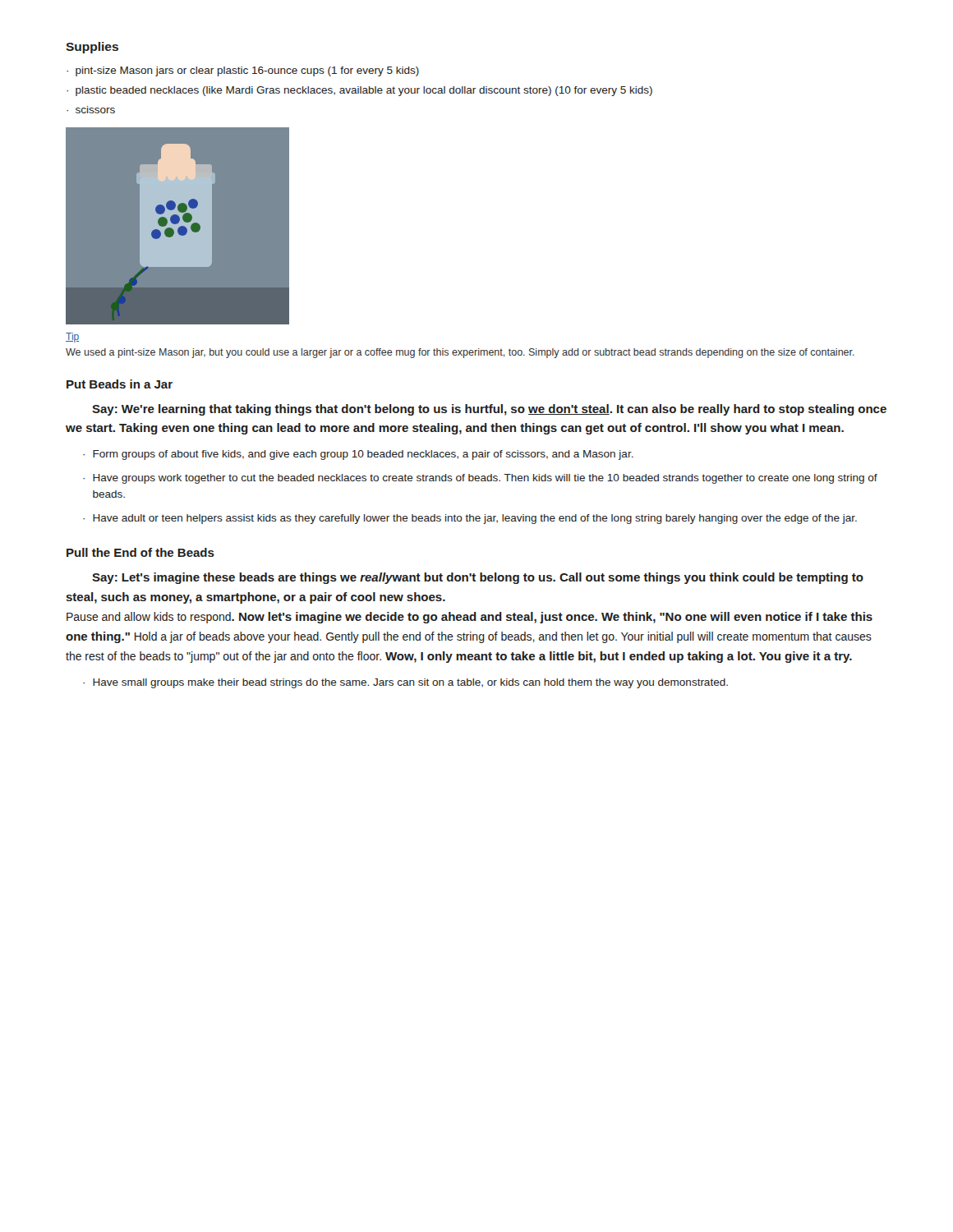Click on the list item with the text "· Have adult or"
Viewport: 953px width, 1232px height.
pyautogui.click(x=470, y=519)
